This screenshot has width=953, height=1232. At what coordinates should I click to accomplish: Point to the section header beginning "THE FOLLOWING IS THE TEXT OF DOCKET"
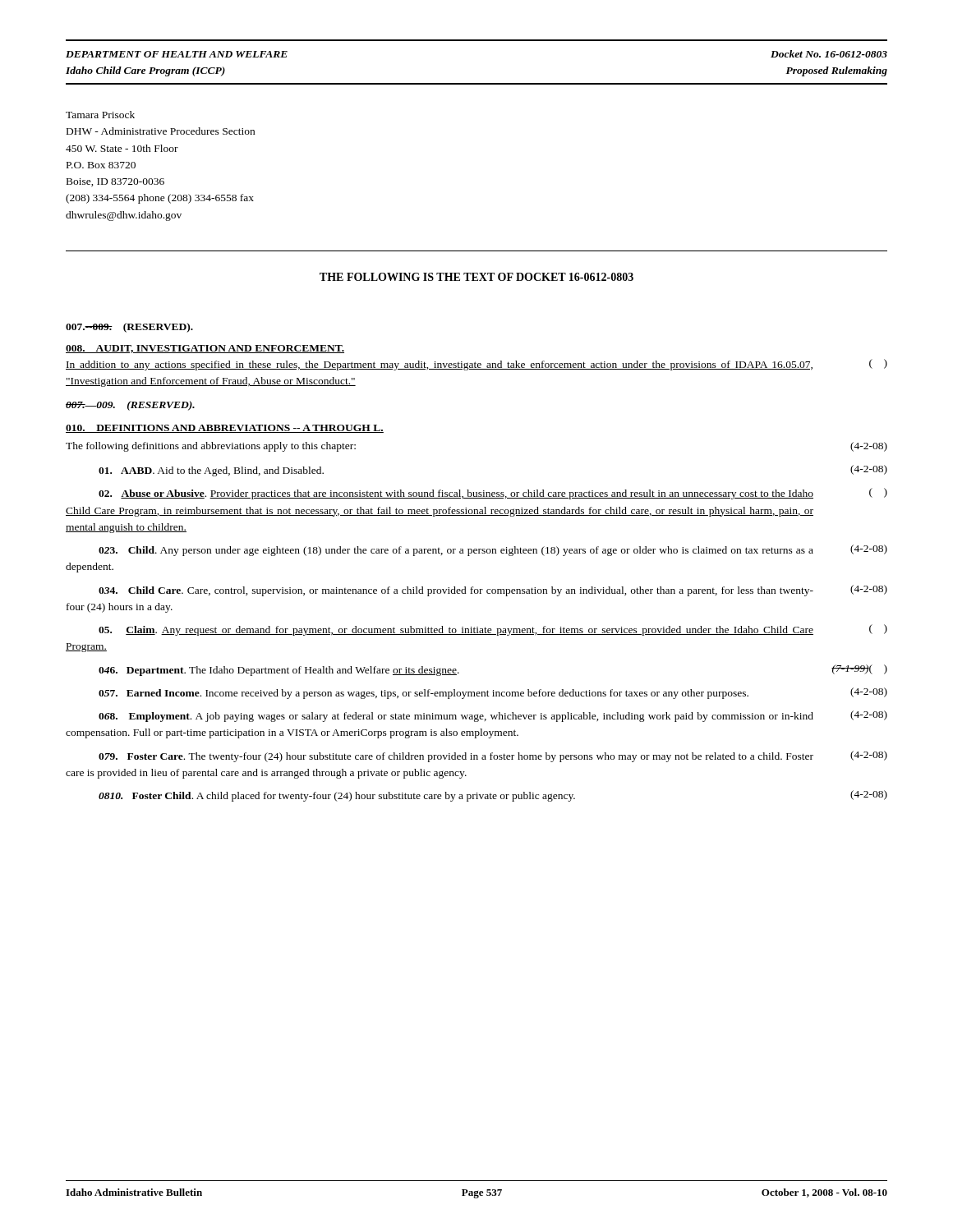(476, 277)
